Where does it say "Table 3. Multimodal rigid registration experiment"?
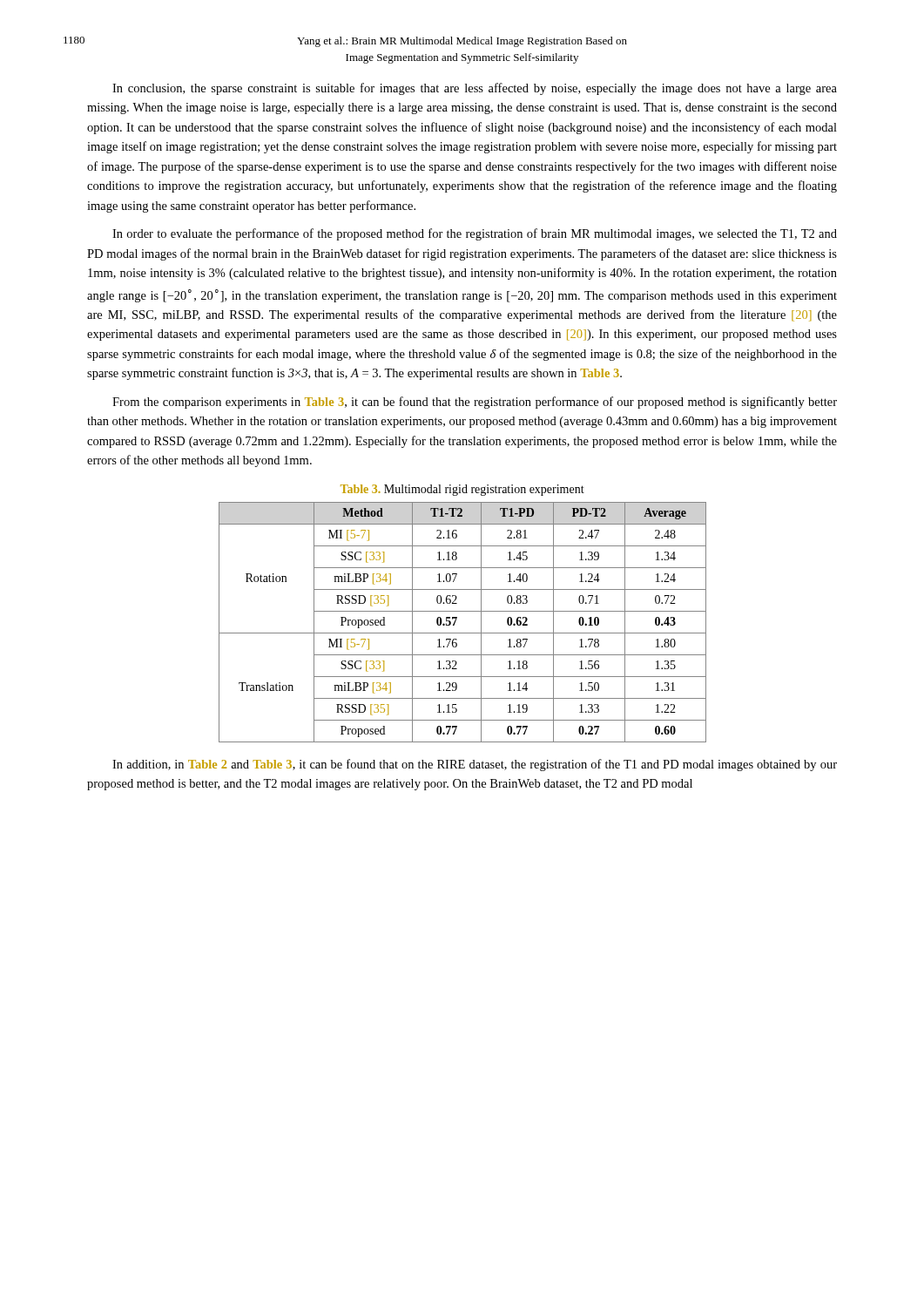 tap(462, 489)
